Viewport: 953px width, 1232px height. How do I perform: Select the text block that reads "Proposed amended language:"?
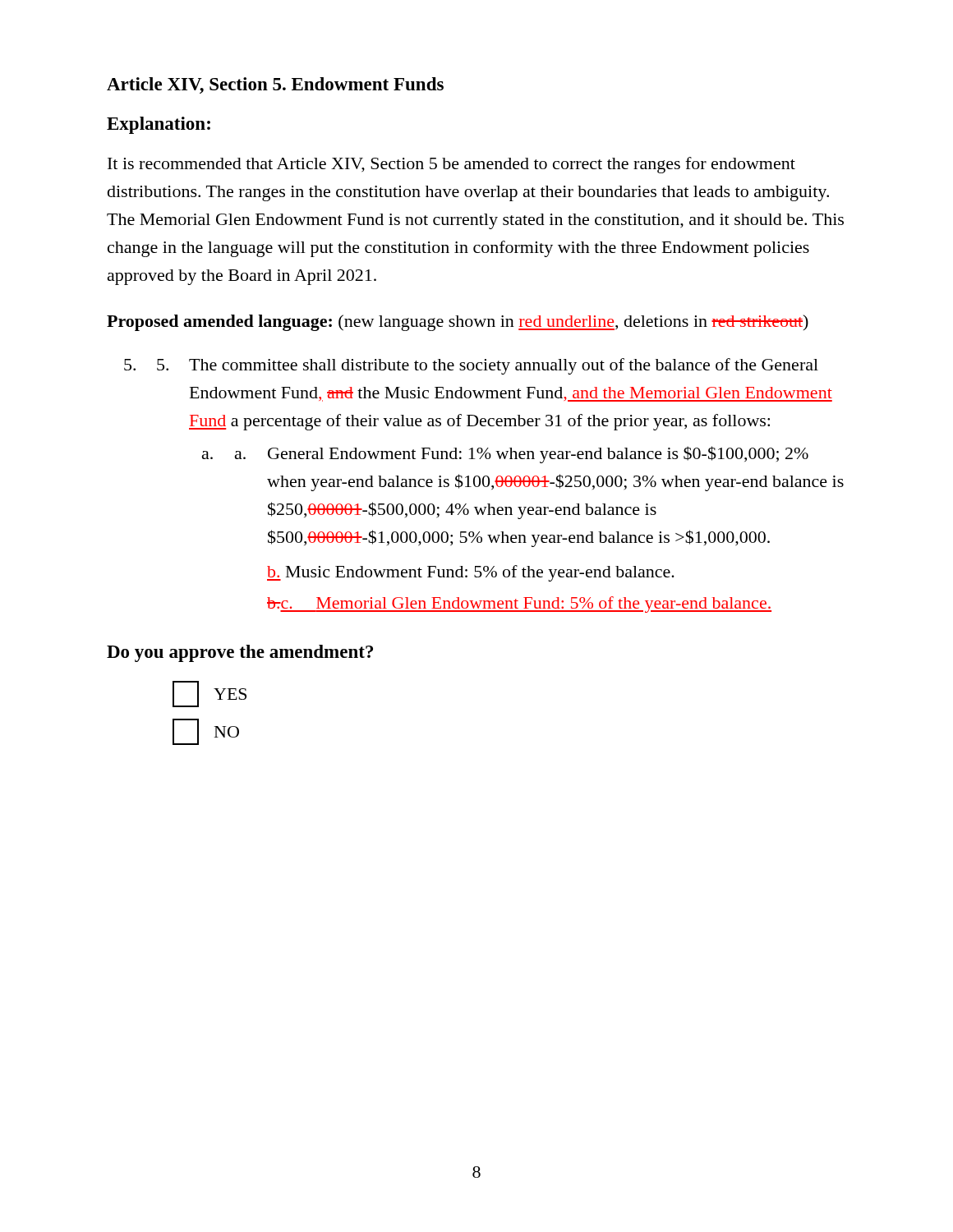[458, 321]
